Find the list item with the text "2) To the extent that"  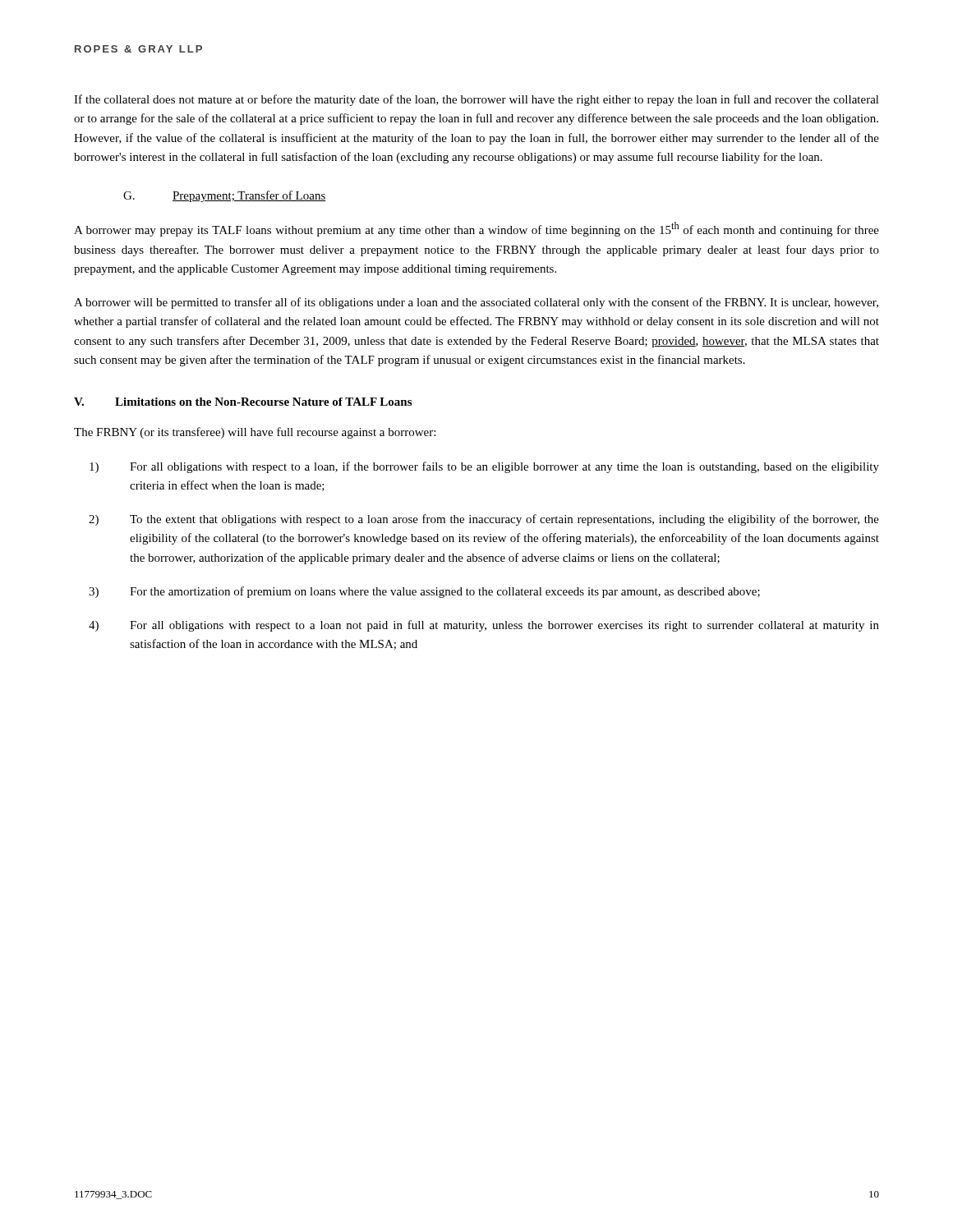click(476, 539)
